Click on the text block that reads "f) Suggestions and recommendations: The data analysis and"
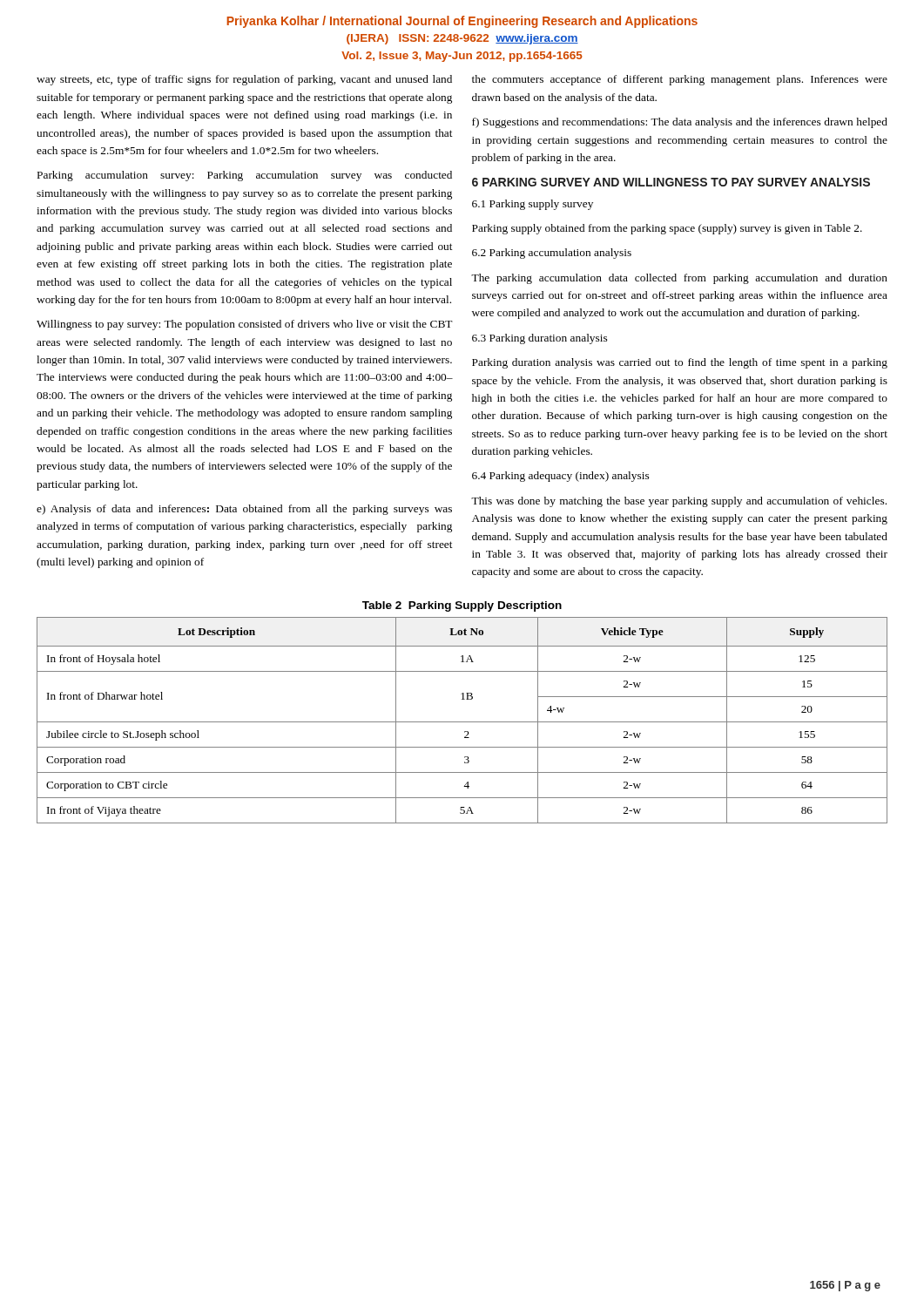The height and width of the screenshot is (1307, 924). tap(680, 140)
